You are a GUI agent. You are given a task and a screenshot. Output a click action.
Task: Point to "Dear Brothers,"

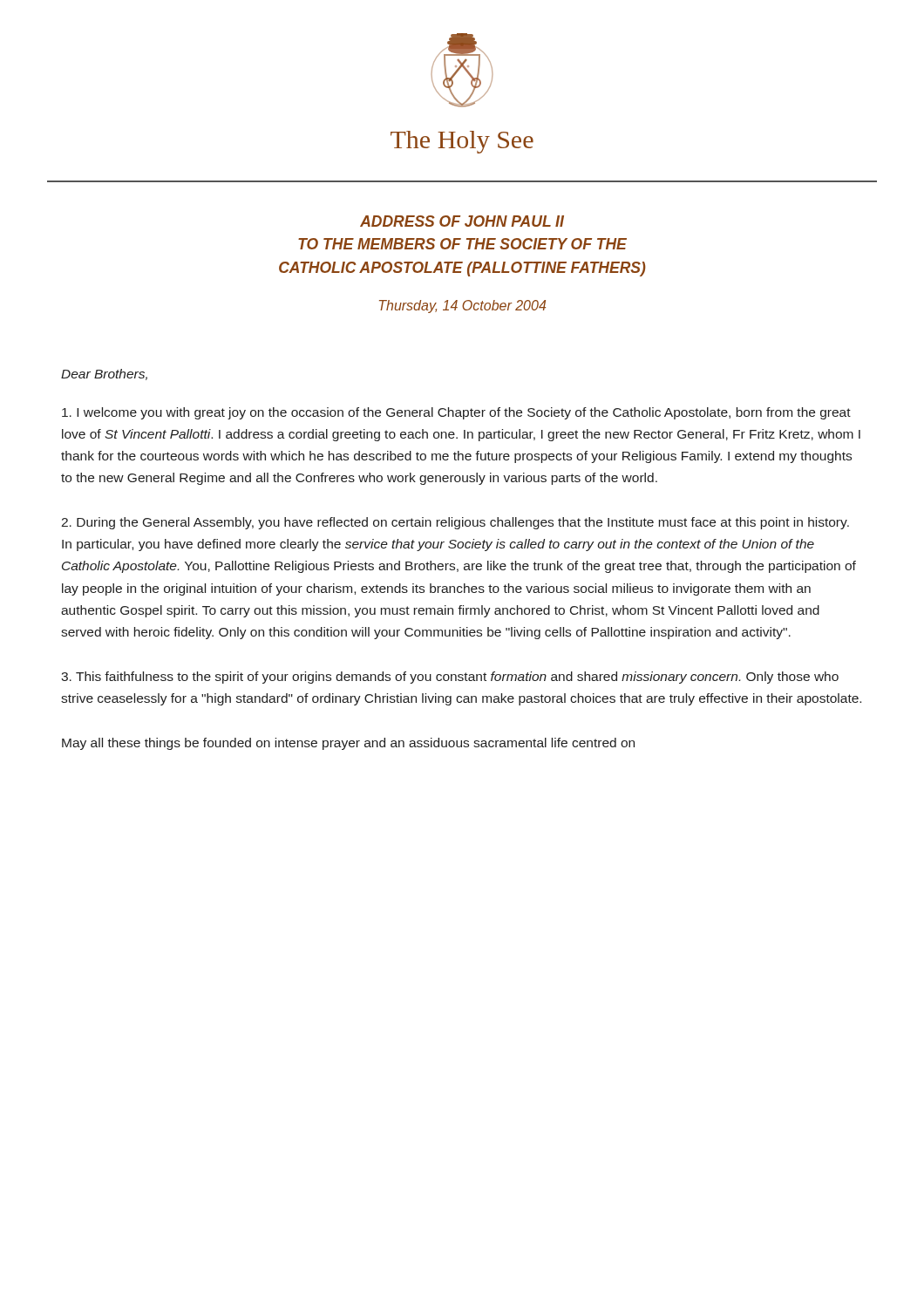pos(105,373)
